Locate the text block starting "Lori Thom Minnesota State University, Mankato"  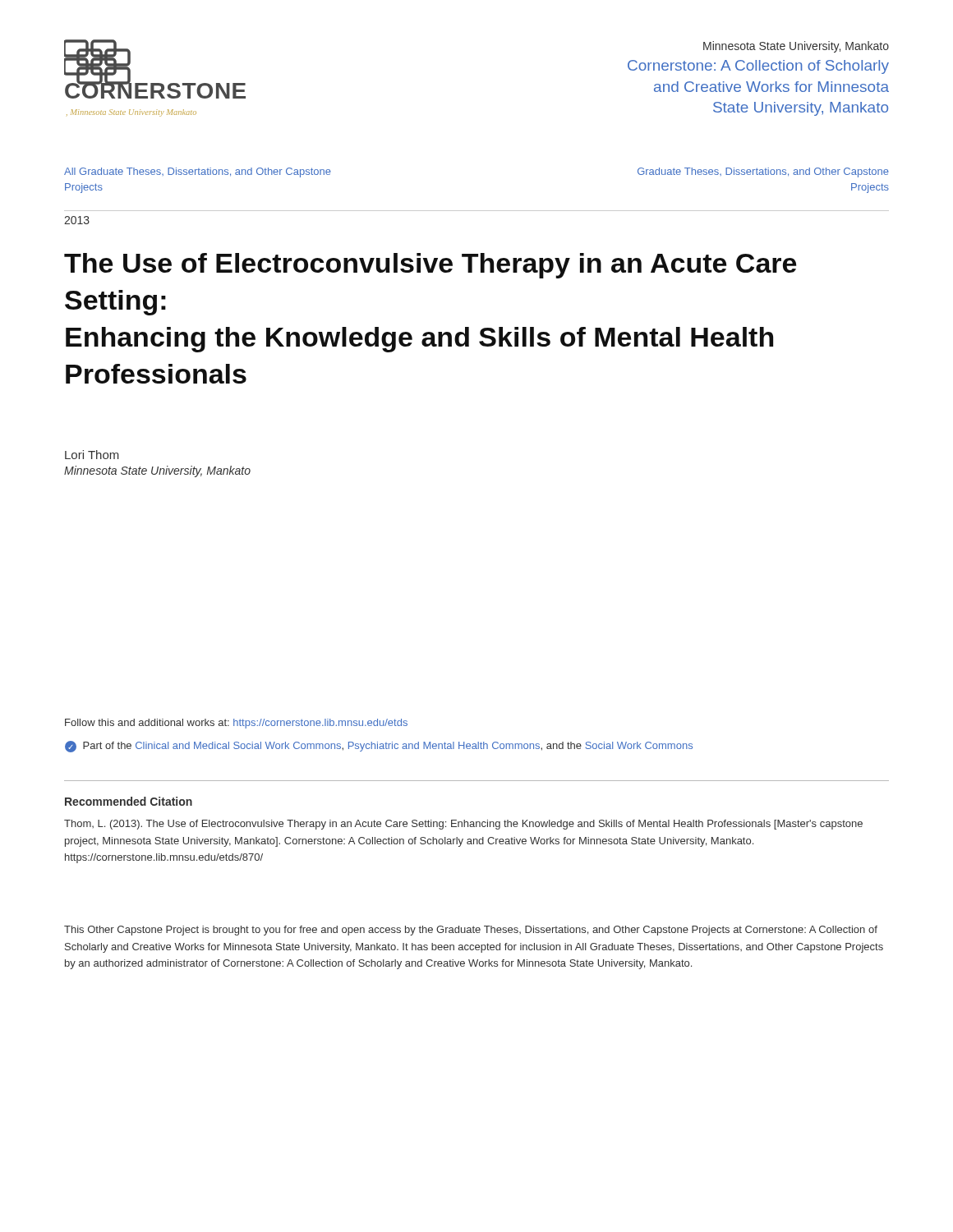coord(157,462)
